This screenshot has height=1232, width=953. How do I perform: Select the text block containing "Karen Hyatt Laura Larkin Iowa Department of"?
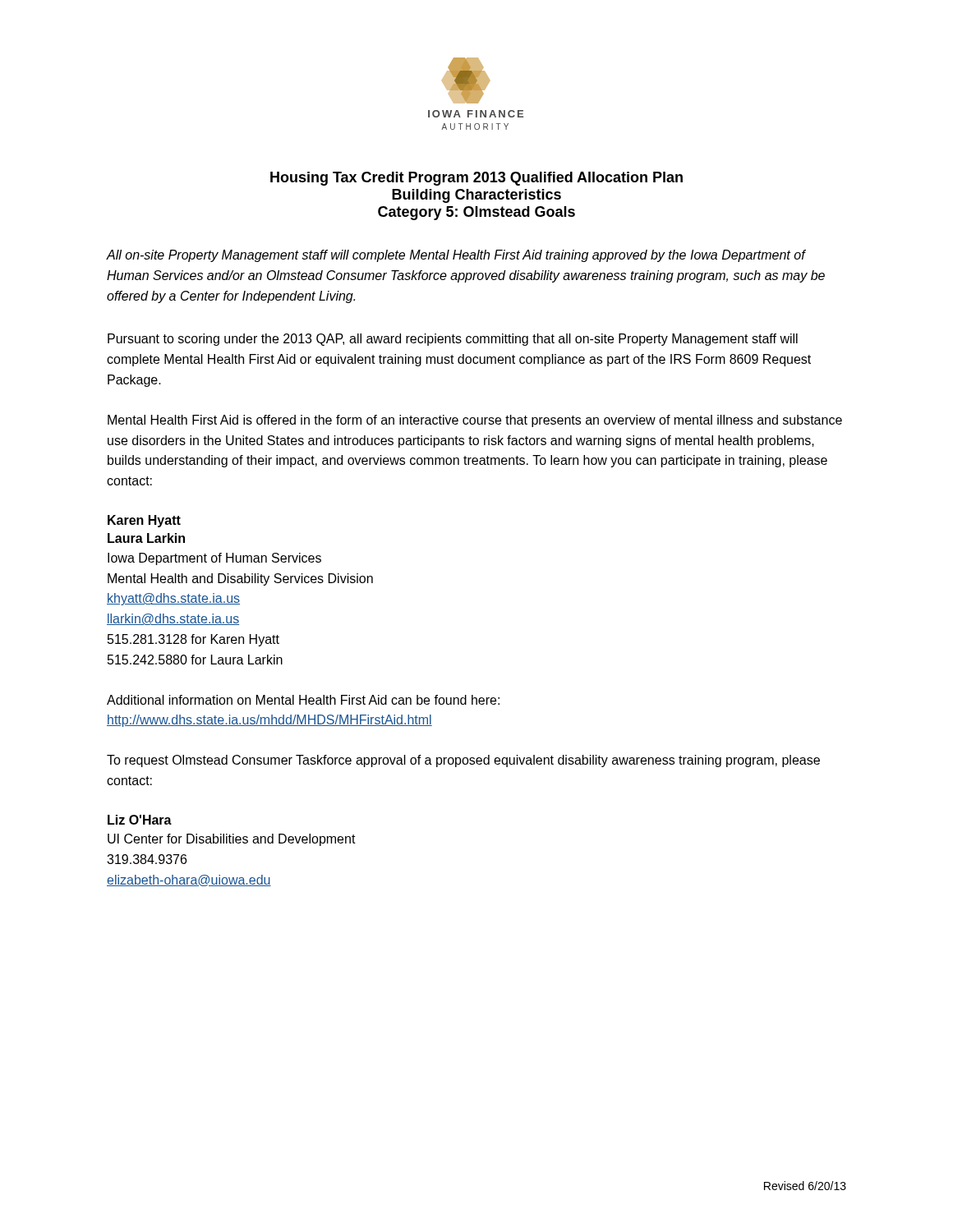click(144, 521)
